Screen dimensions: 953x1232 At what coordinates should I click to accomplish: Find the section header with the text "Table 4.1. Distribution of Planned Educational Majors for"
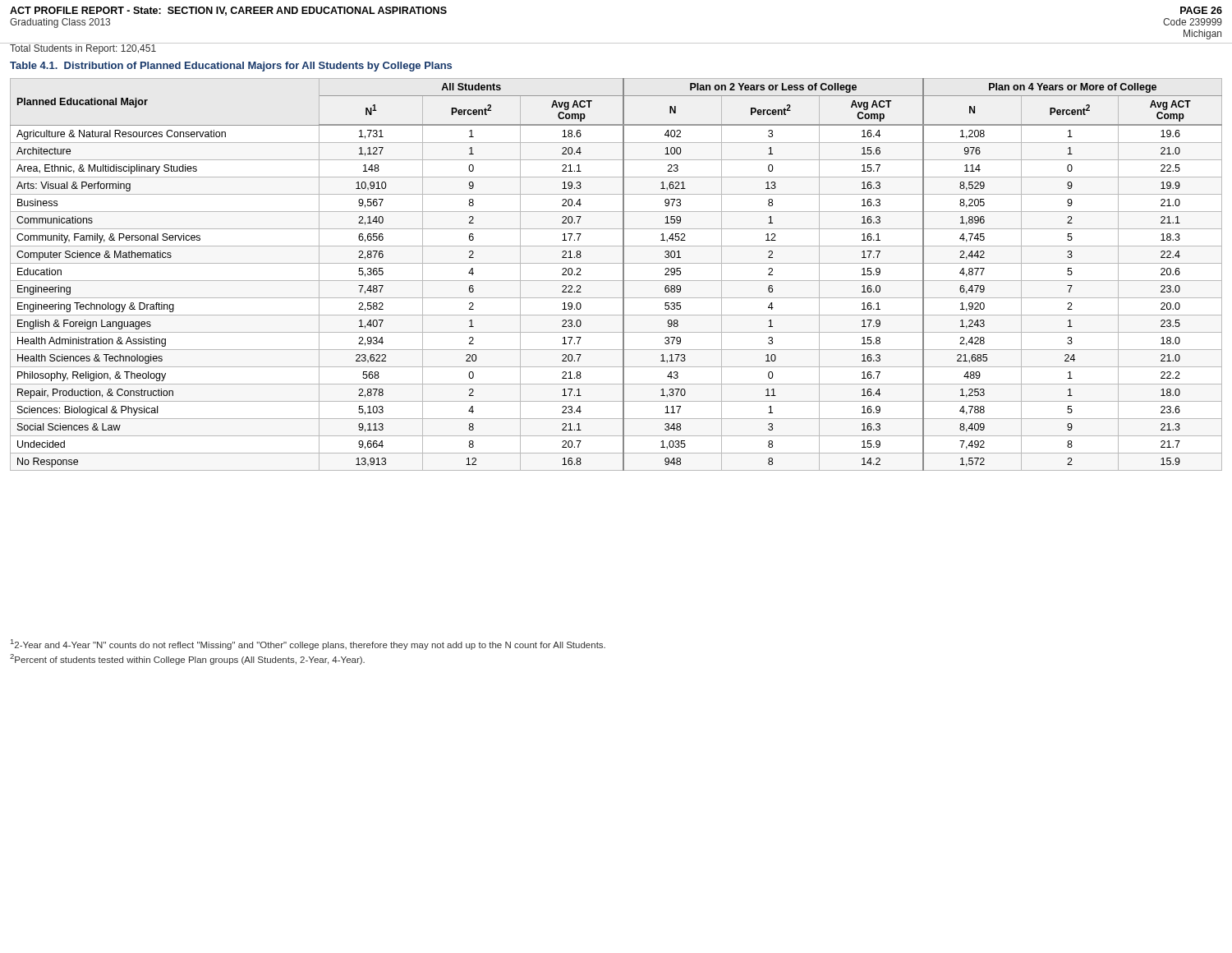231,65
